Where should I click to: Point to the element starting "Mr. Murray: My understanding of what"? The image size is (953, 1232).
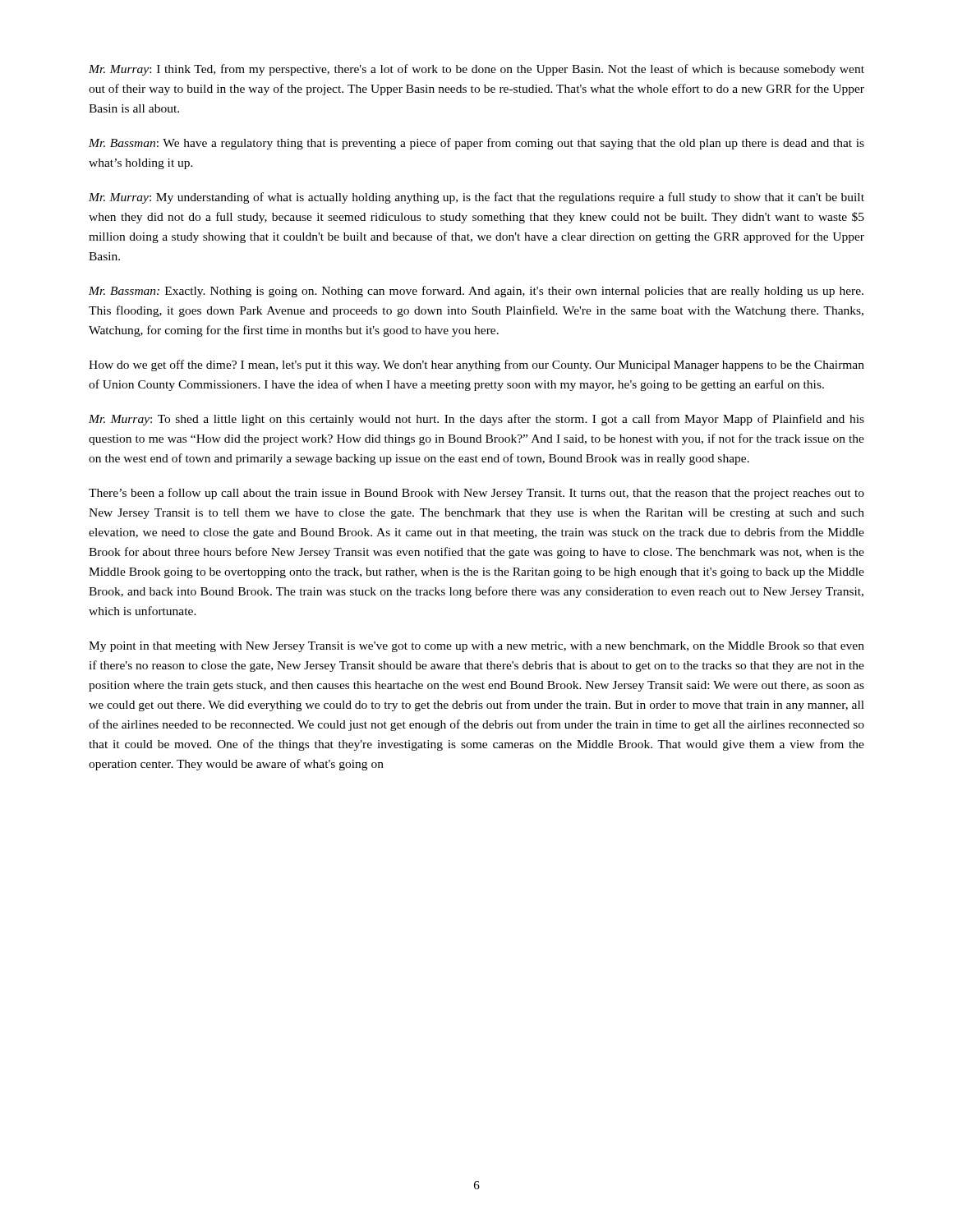(476, 226)
